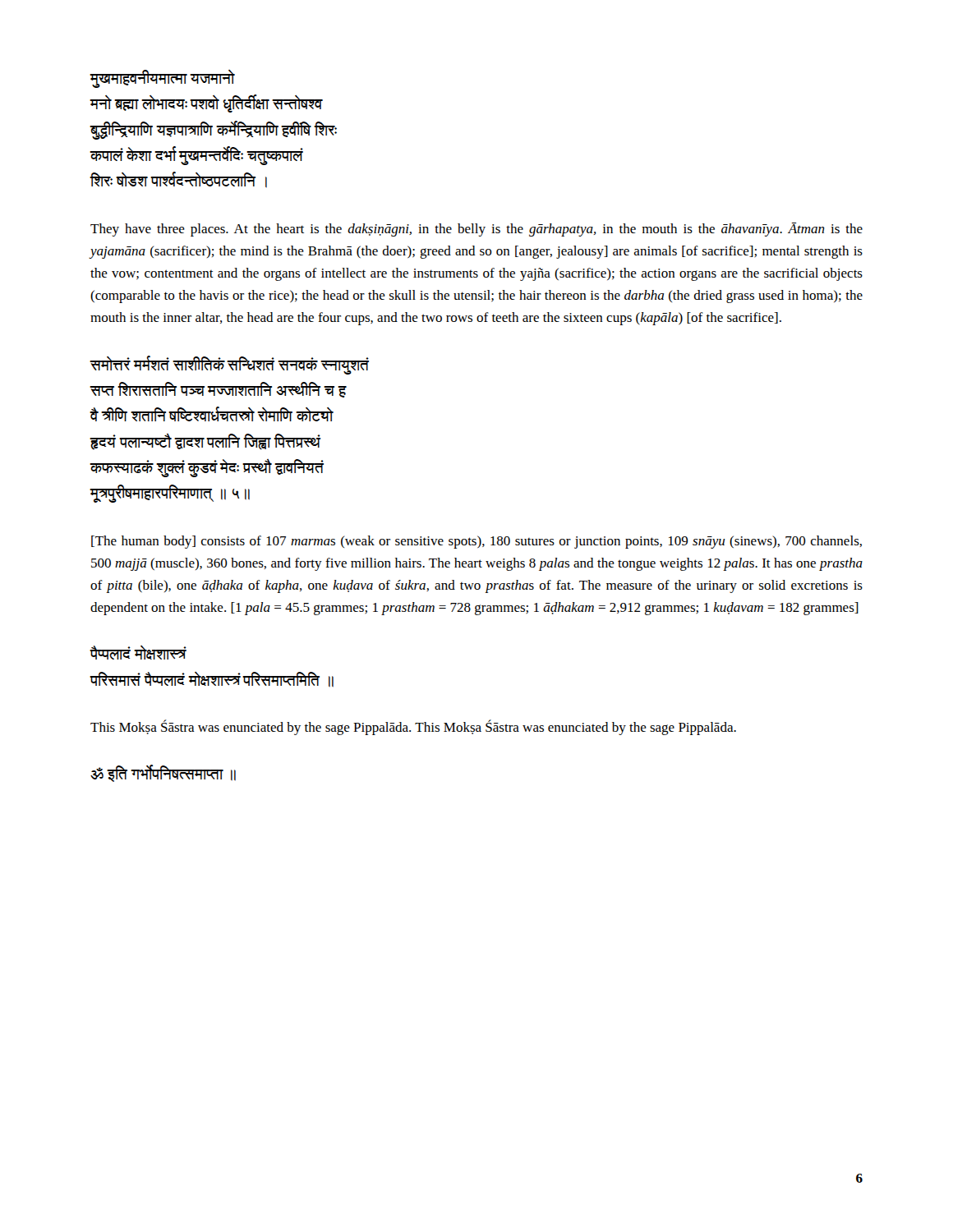Where is the passage that starts "They have three places. At"?

coord(476,273)
